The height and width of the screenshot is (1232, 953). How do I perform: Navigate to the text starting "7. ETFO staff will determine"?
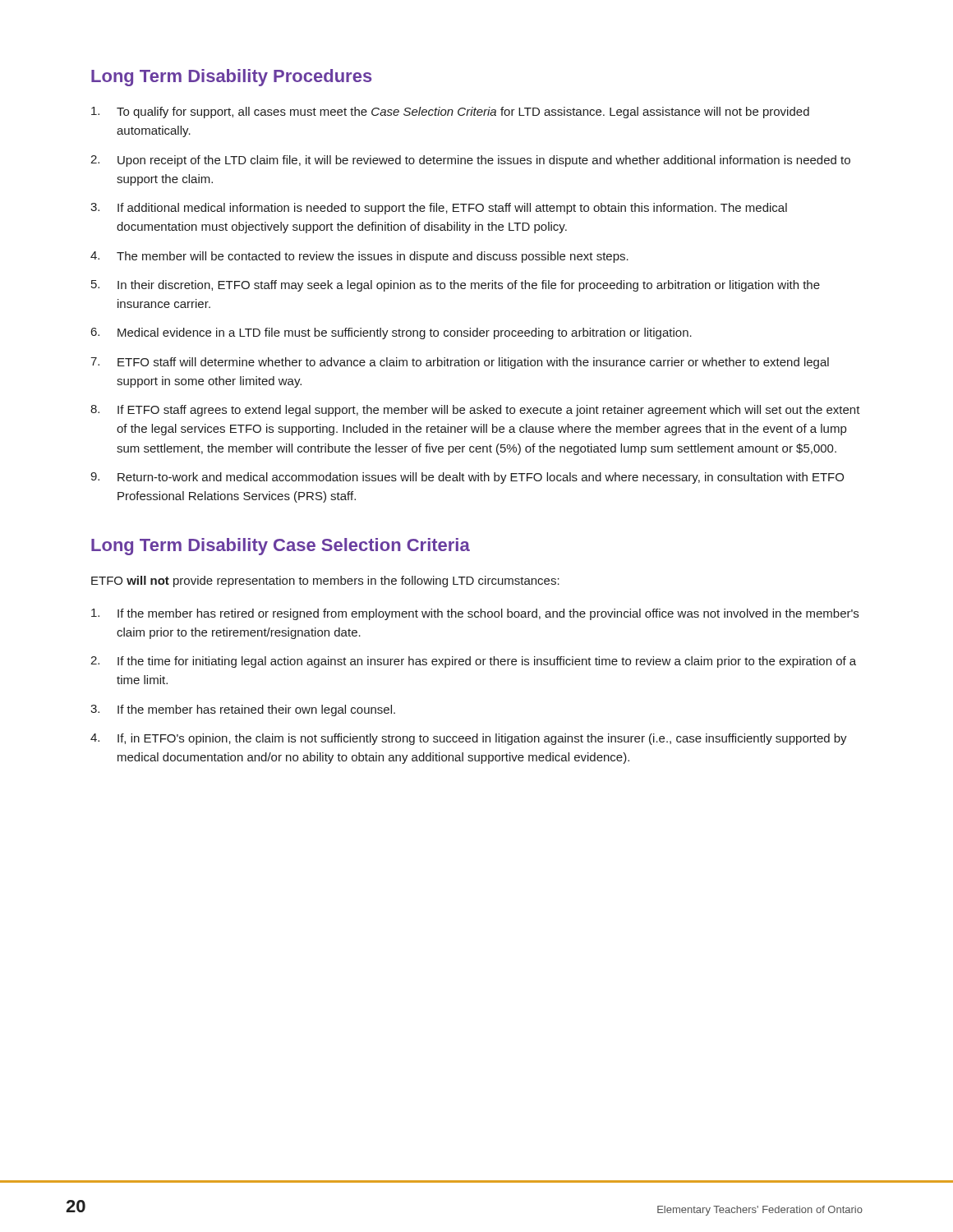[476, 371]
